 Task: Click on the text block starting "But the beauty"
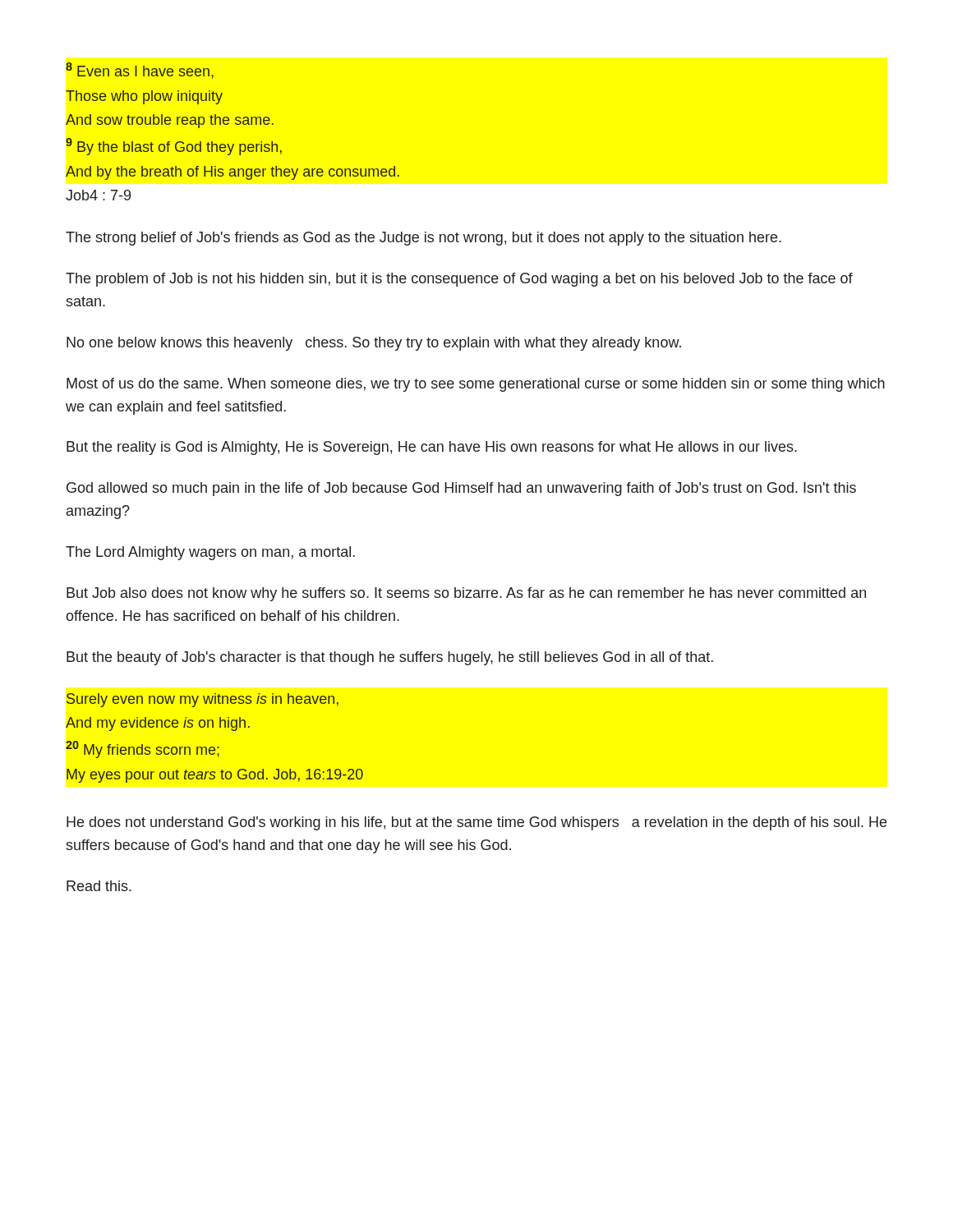pos(390,657)
